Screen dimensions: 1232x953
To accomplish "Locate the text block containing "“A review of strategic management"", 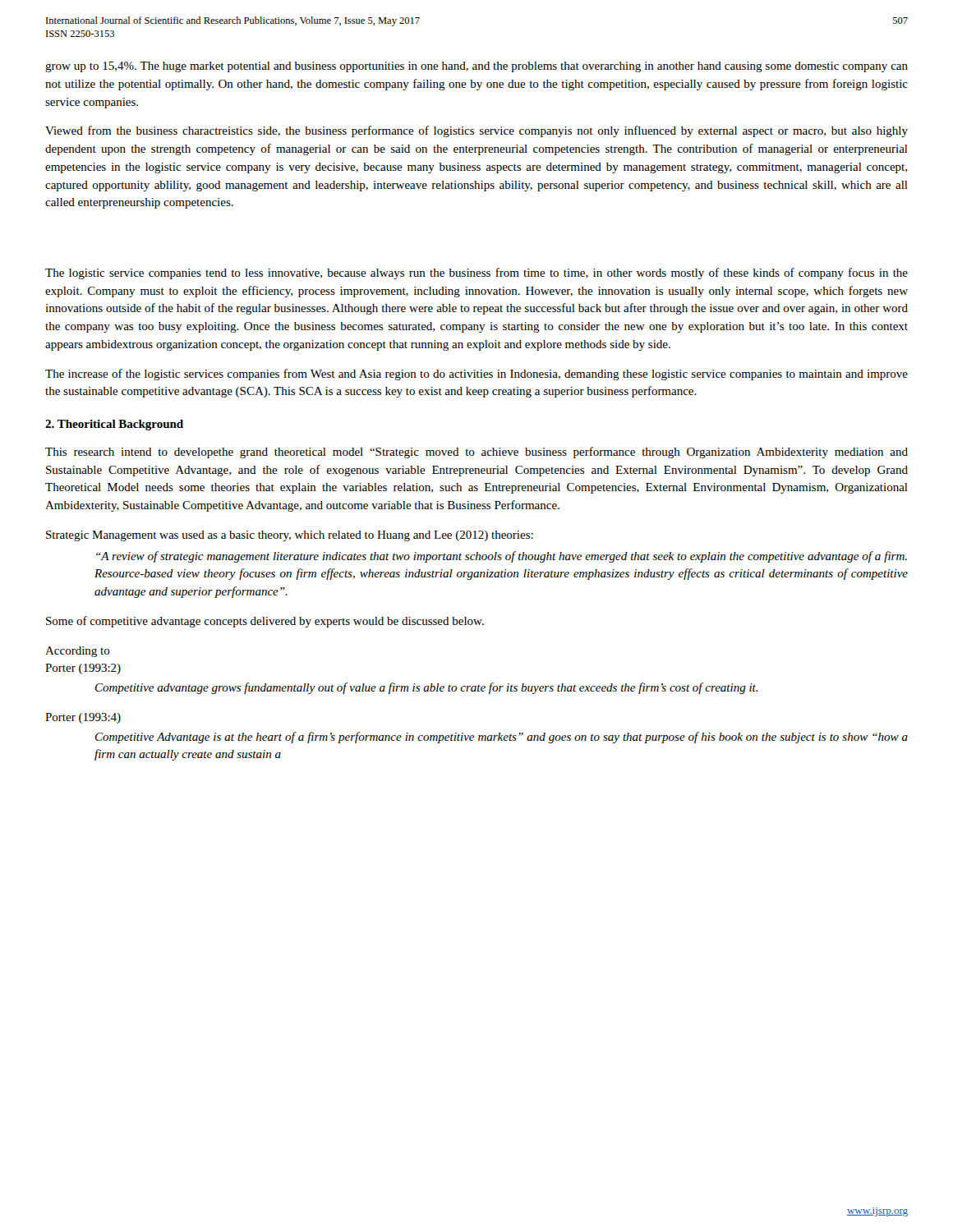I will coord(501,574).
